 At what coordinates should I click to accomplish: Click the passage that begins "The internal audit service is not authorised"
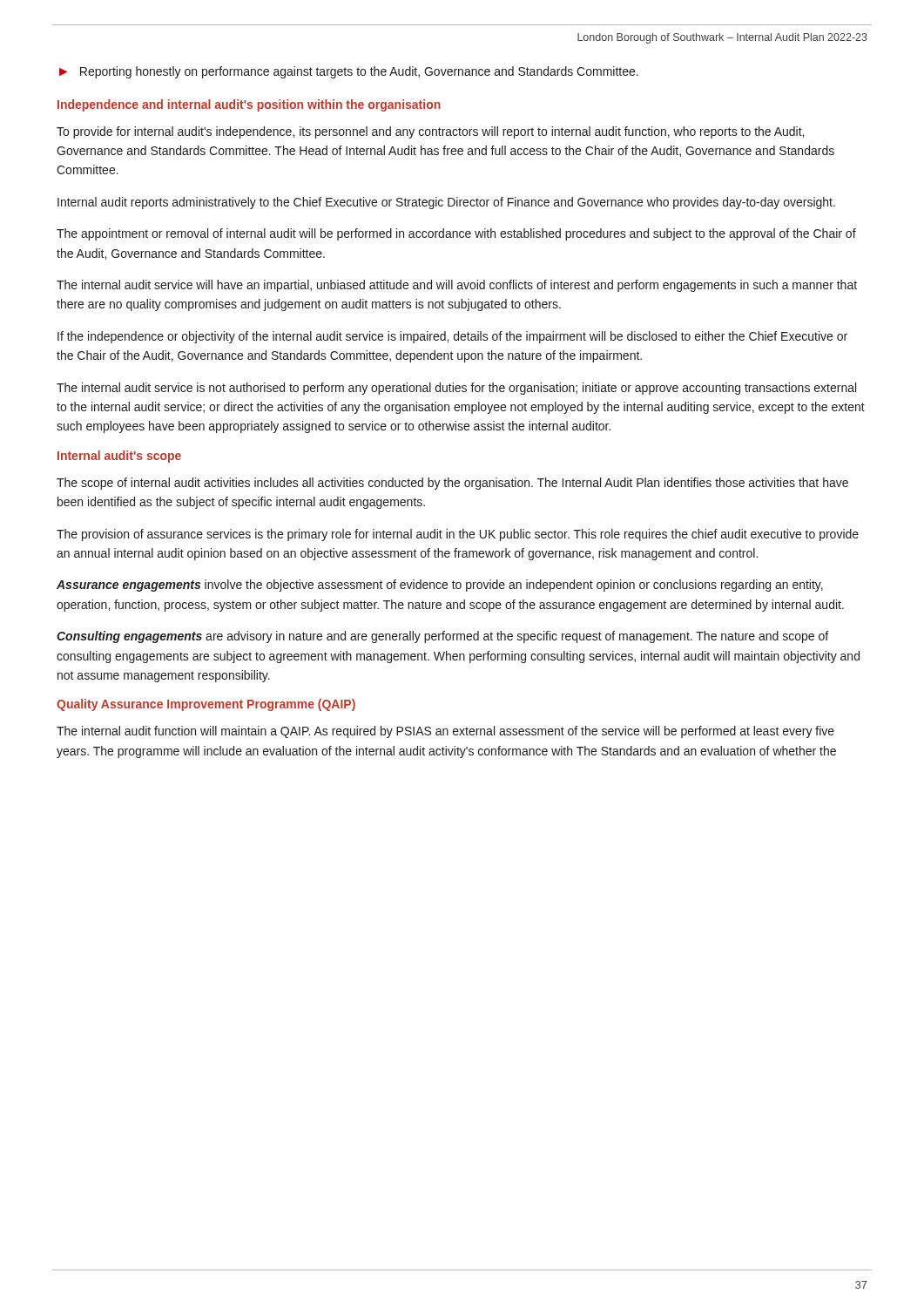[461, 407]
